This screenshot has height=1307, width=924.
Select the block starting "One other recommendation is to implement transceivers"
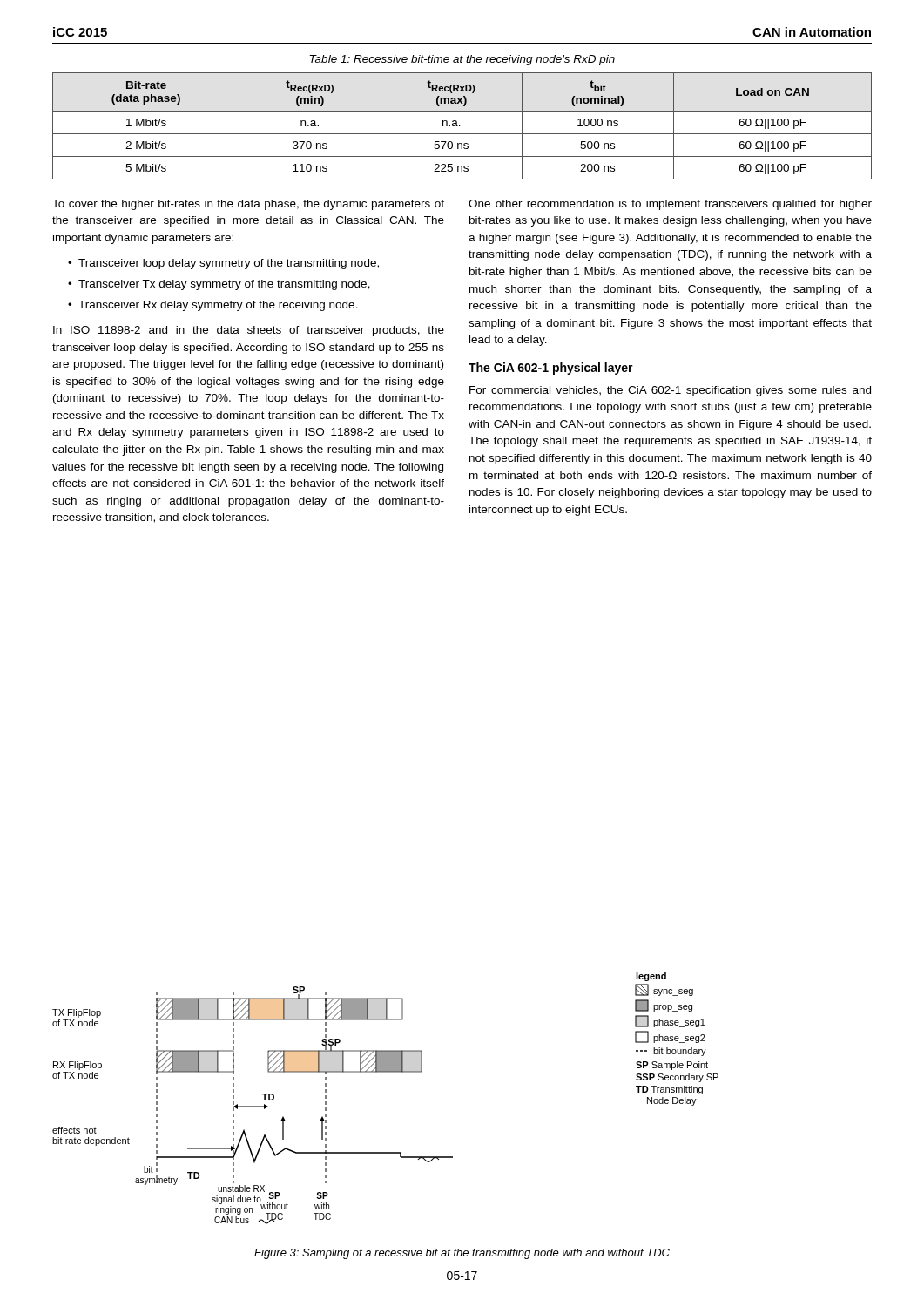click(x=670, y=272)
